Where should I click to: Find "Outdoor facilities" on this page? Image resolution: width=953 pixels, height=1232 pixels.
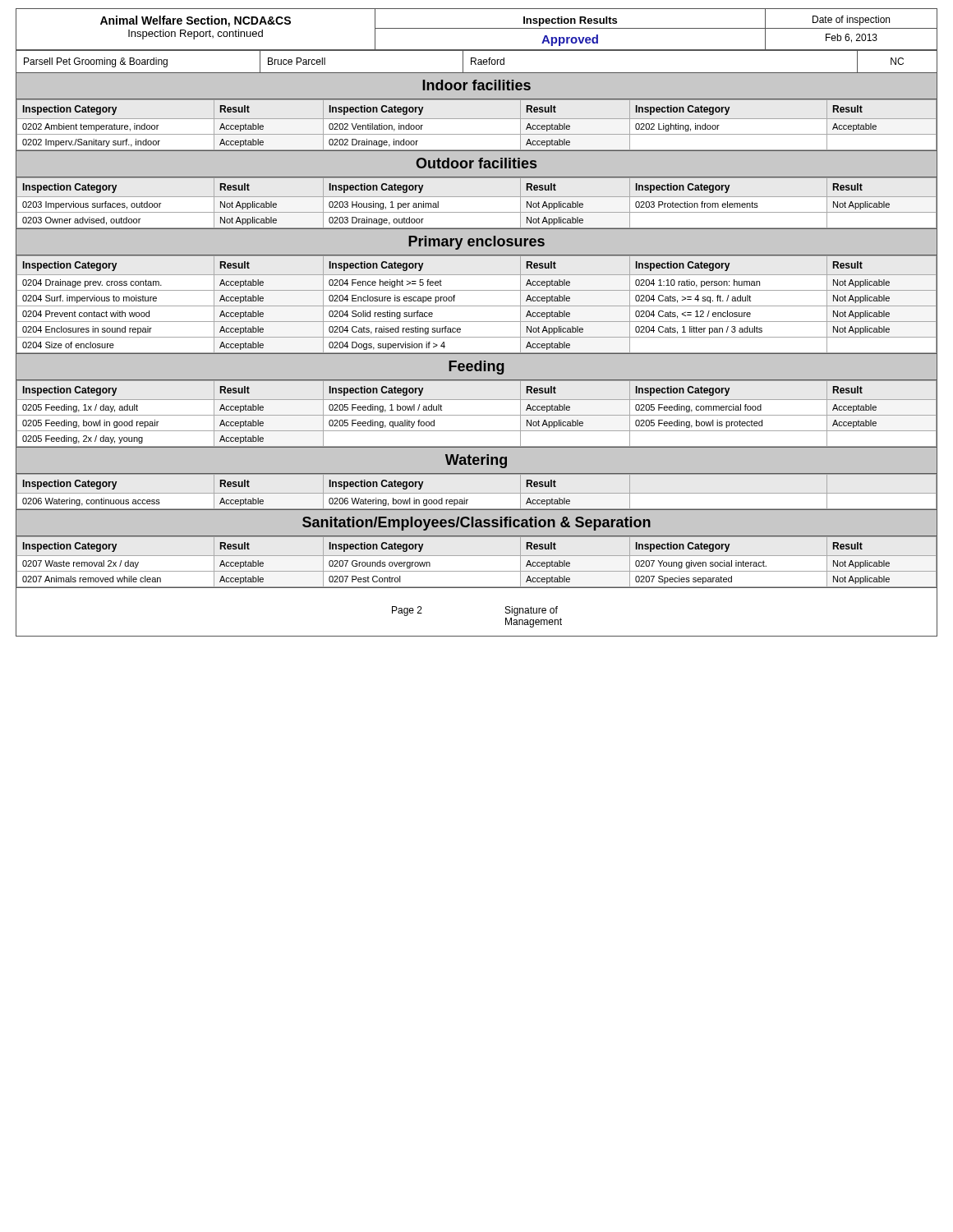[476, 163]
